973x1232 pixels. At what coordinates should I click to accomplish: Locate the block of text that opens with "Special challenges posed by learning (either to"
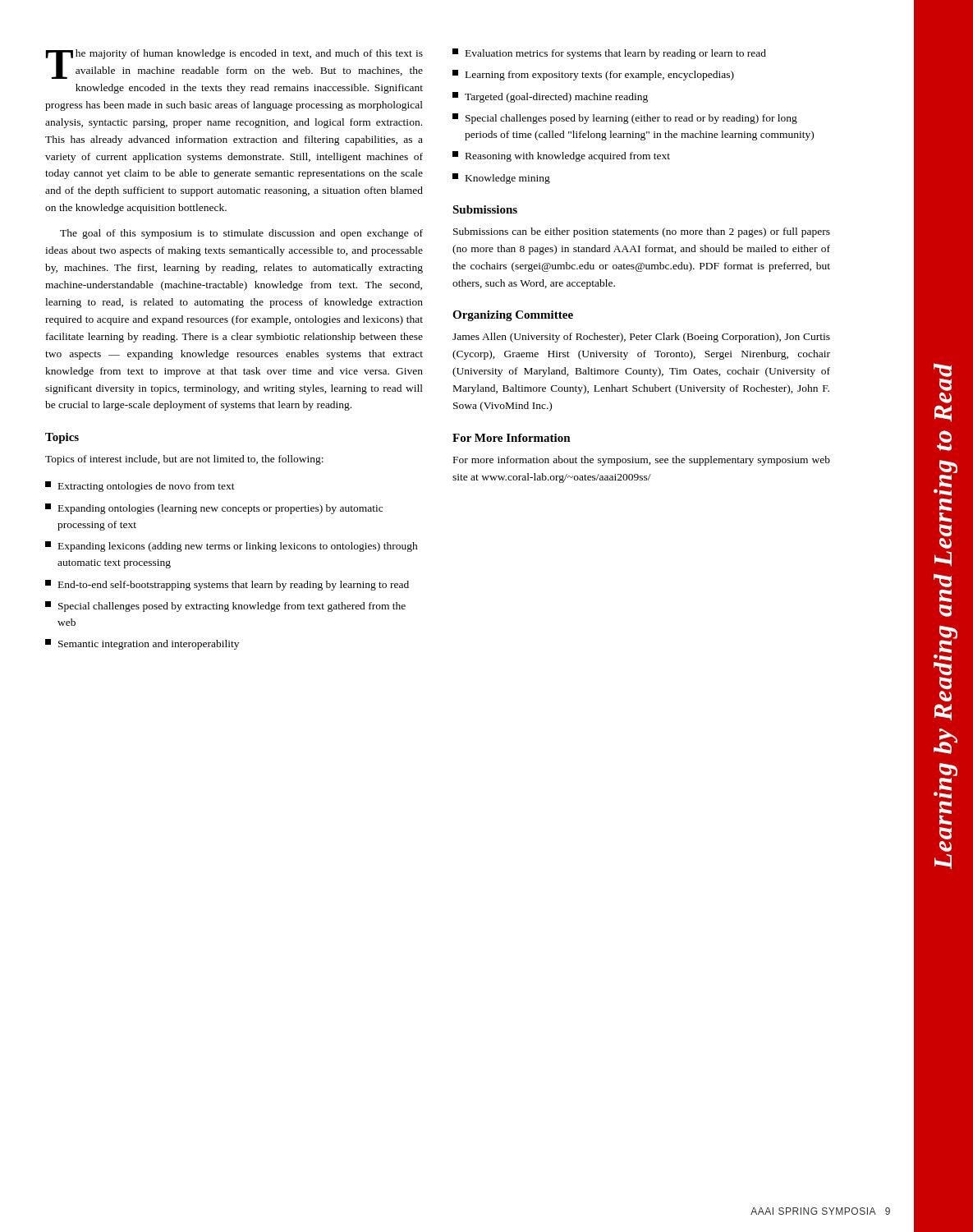(641, 127)
